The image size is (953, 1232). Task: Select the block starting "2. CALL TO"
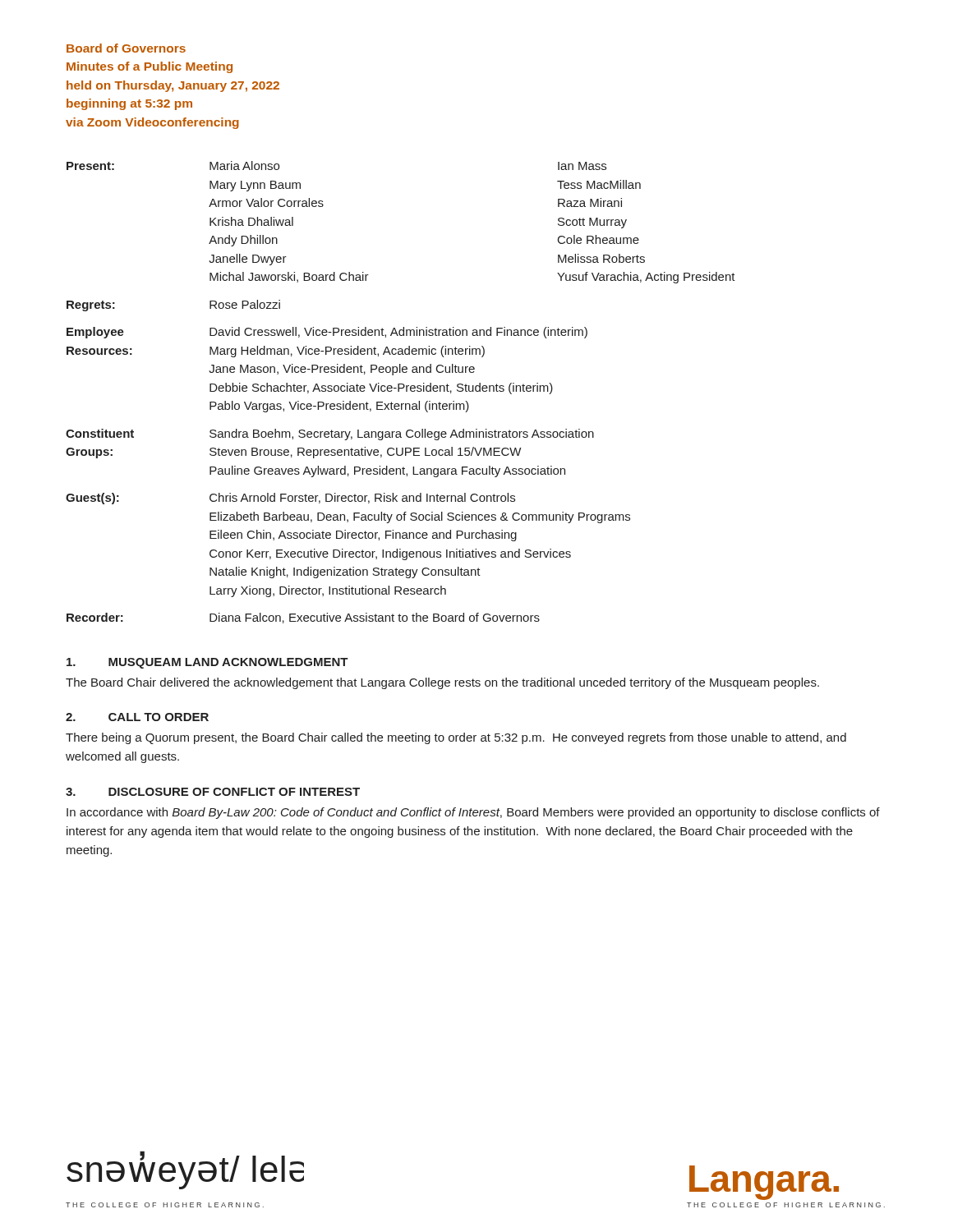pos(137,717)
